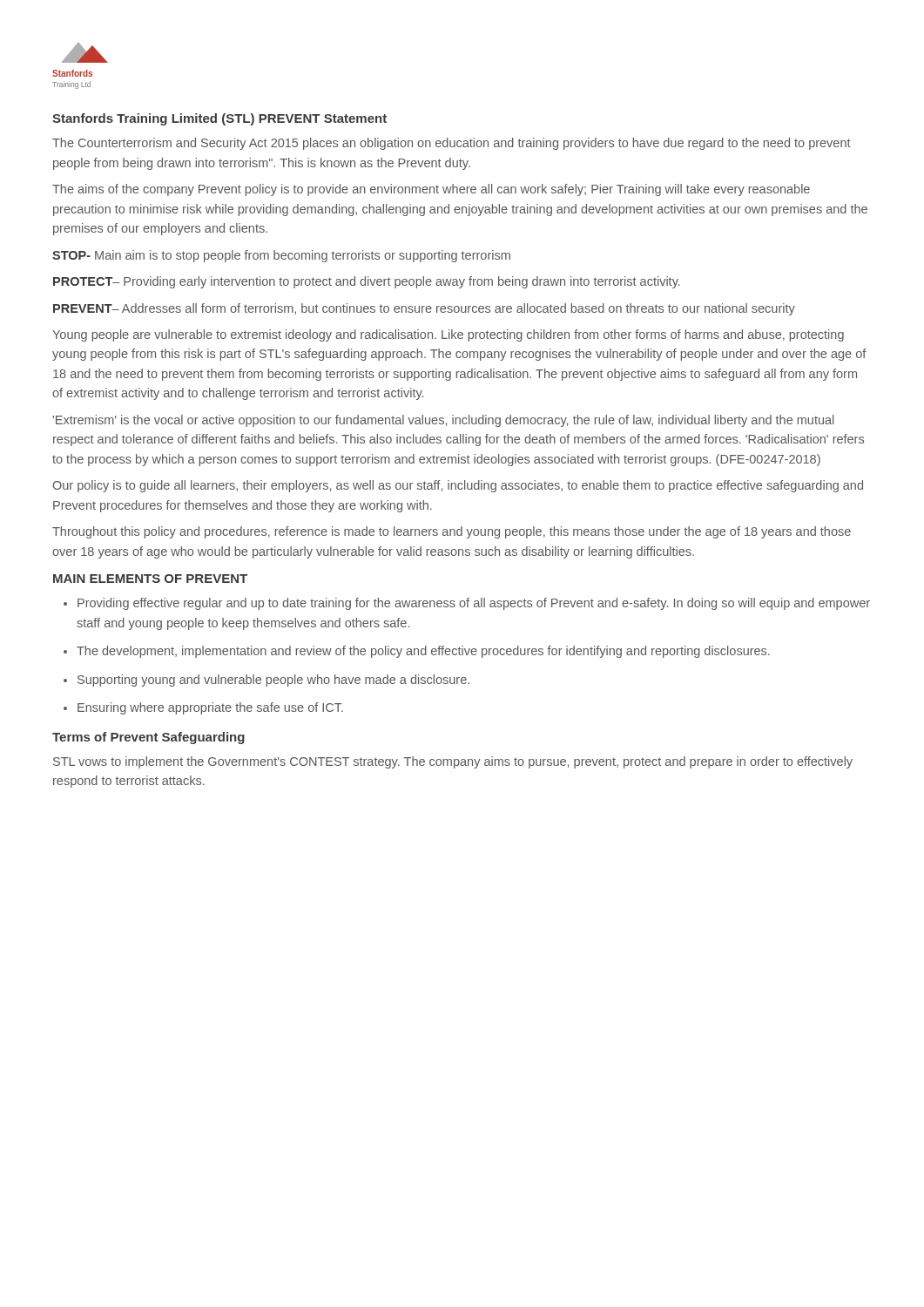This screenshot has width=924, height=1307.
Task: Click on the list item that reads "Providing effective regular and up to date training"
Action: pyautogui.click(x=473, y=613)
